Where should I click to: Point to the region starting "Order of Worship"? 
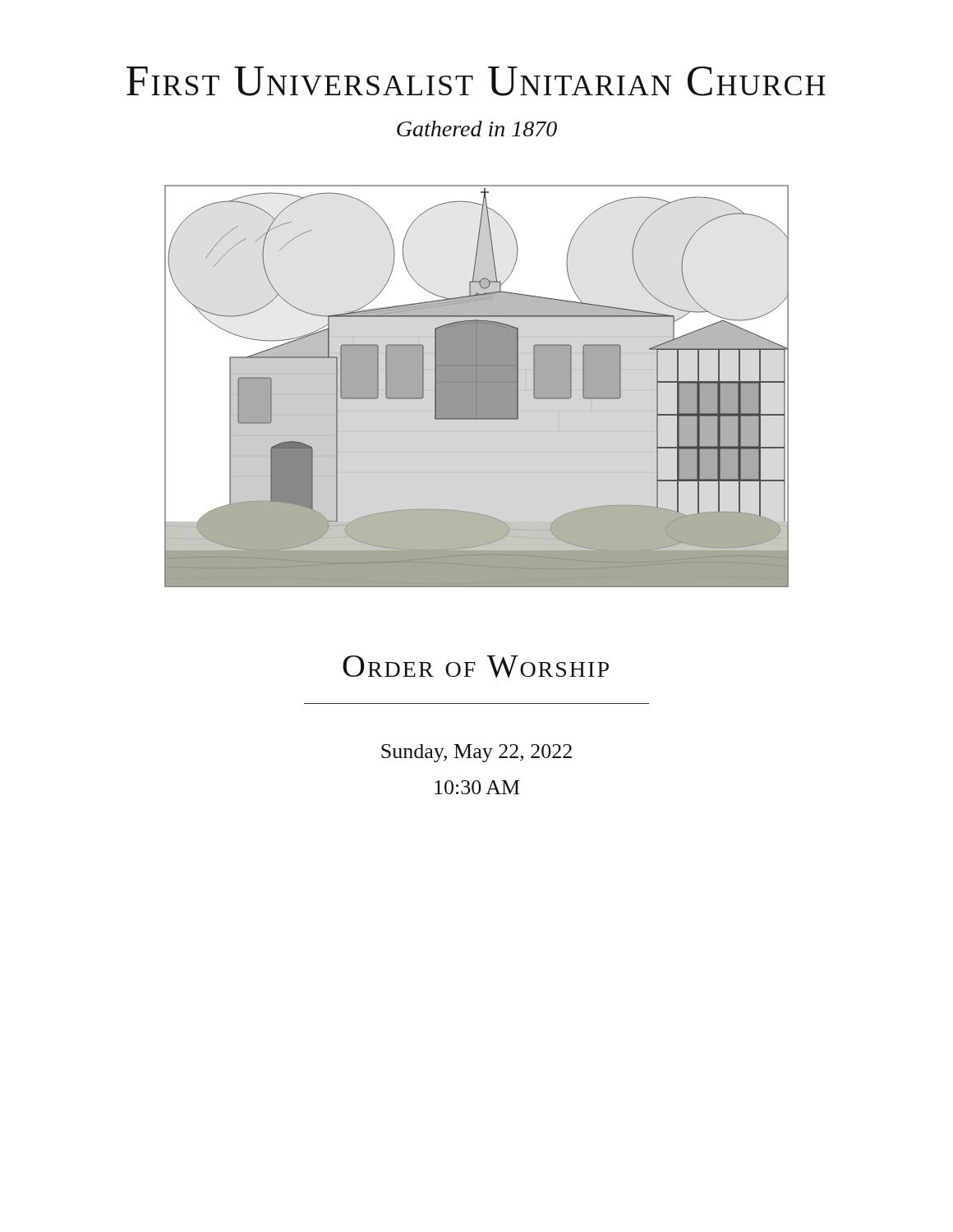click(476, 666)
